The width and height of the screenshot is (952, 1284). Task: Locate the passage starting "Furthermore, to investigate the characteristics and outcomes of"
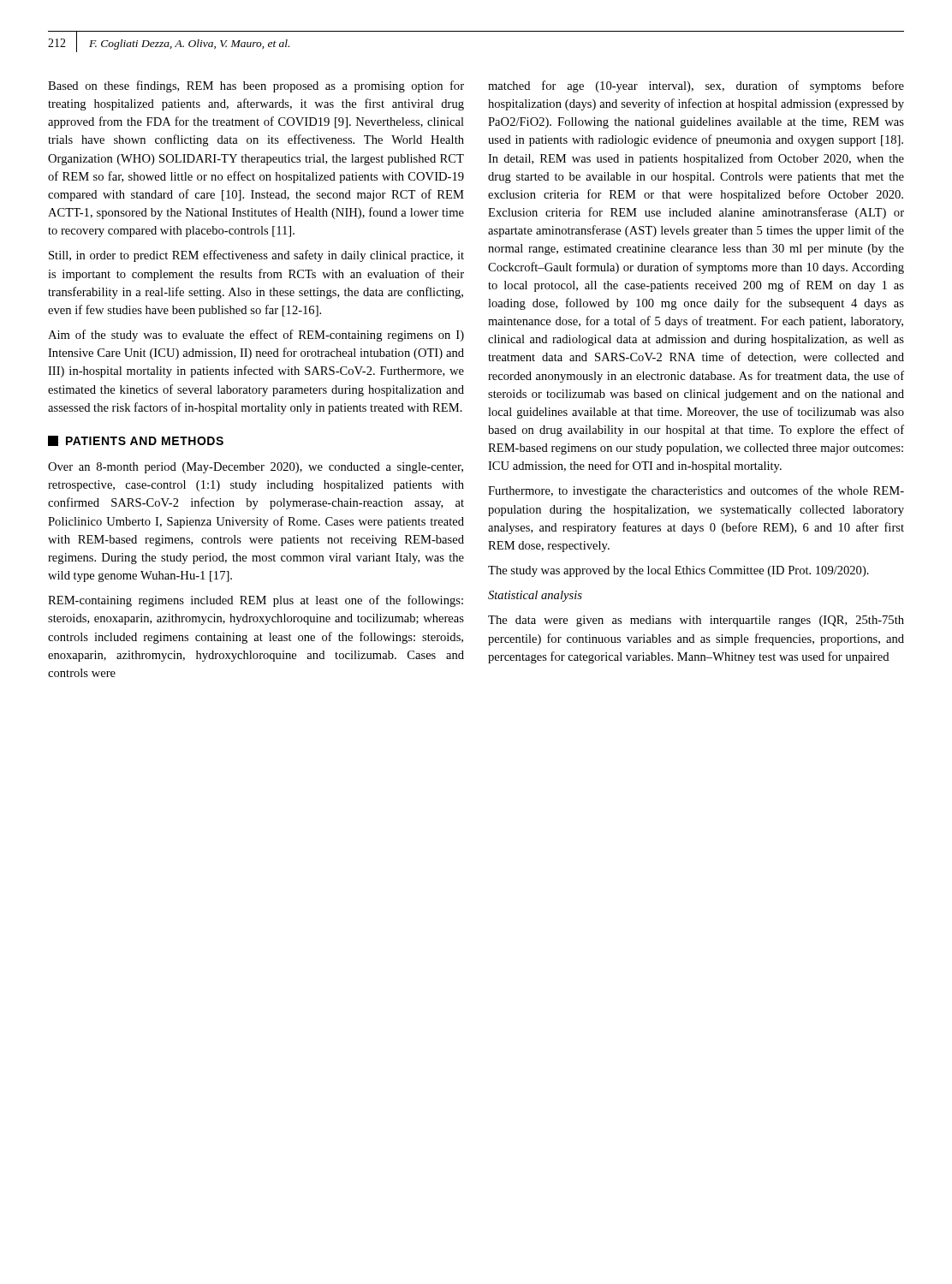click(x=696, y=518)
